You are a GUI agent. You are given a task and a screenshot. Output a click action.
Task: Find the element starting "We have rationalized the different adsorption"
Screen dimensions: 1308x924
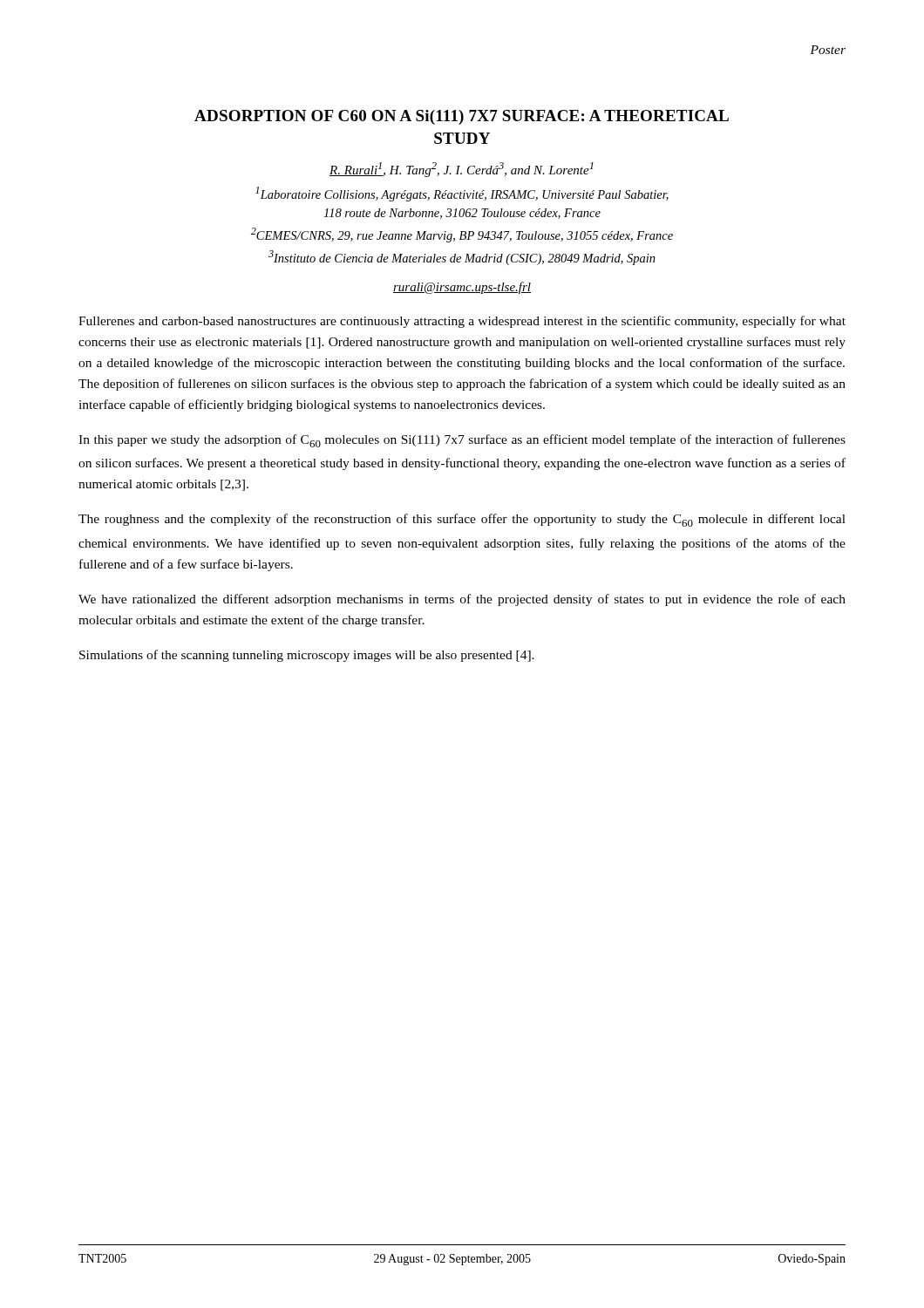(462, 609)
